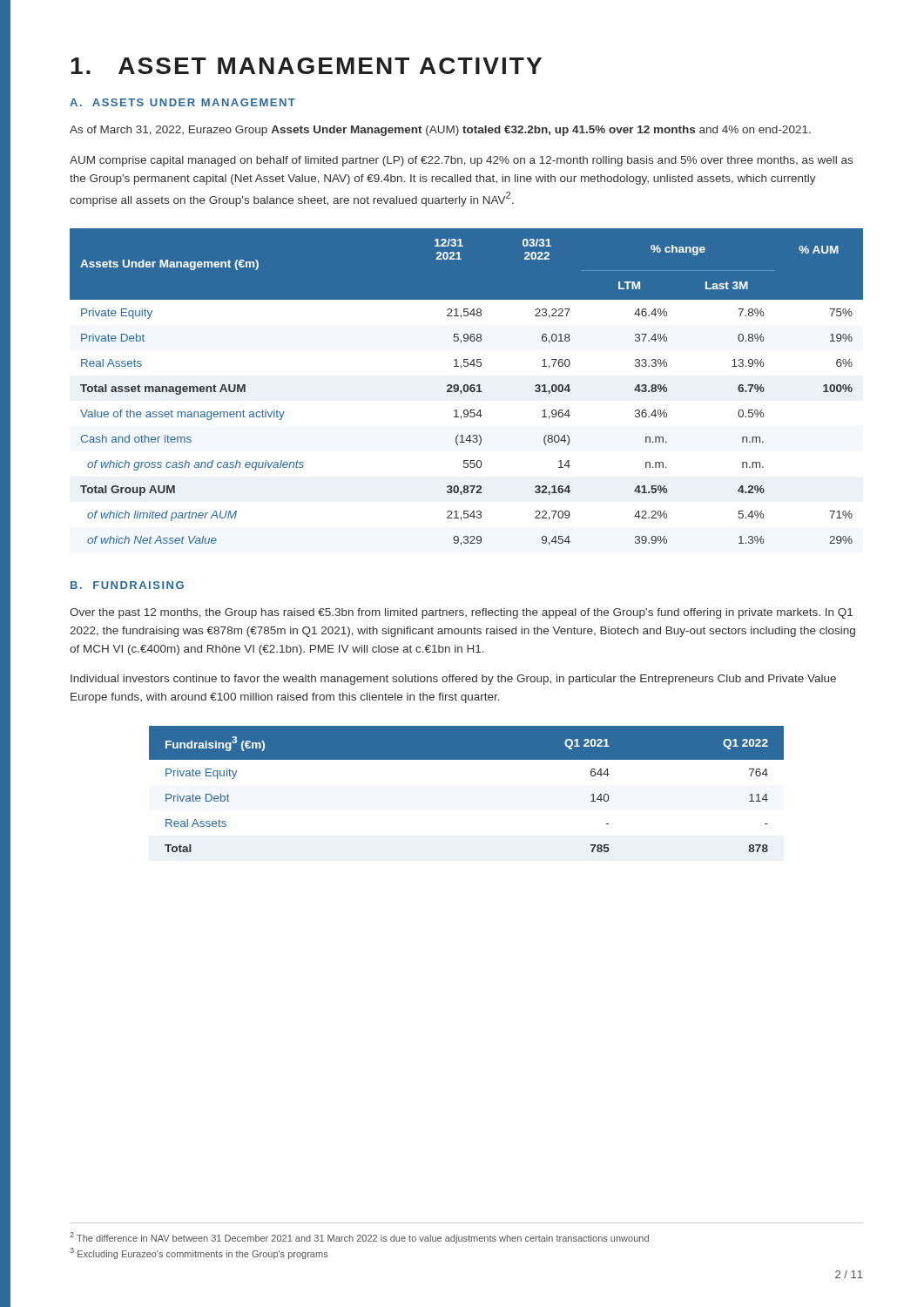Image resolution: width=924 pixels, height=1307 pixels.
Task: Point to "A. ASSETS UNDER MANAGEMENT"
Action: pos(182,102)
